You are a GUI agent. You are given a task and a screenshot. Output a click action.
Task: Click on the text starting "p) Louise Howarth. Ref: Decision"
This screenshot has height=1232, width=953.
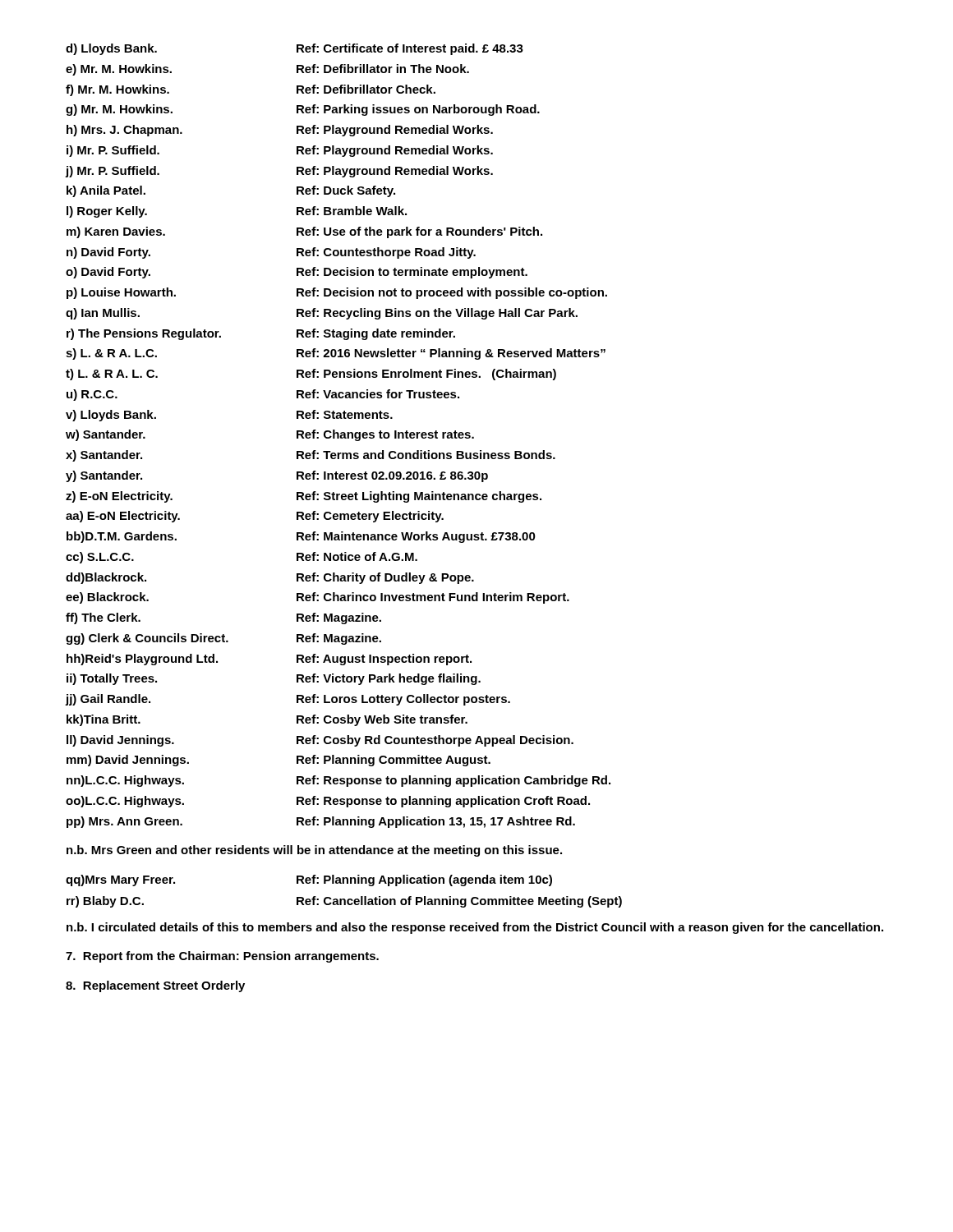[476, 292]
